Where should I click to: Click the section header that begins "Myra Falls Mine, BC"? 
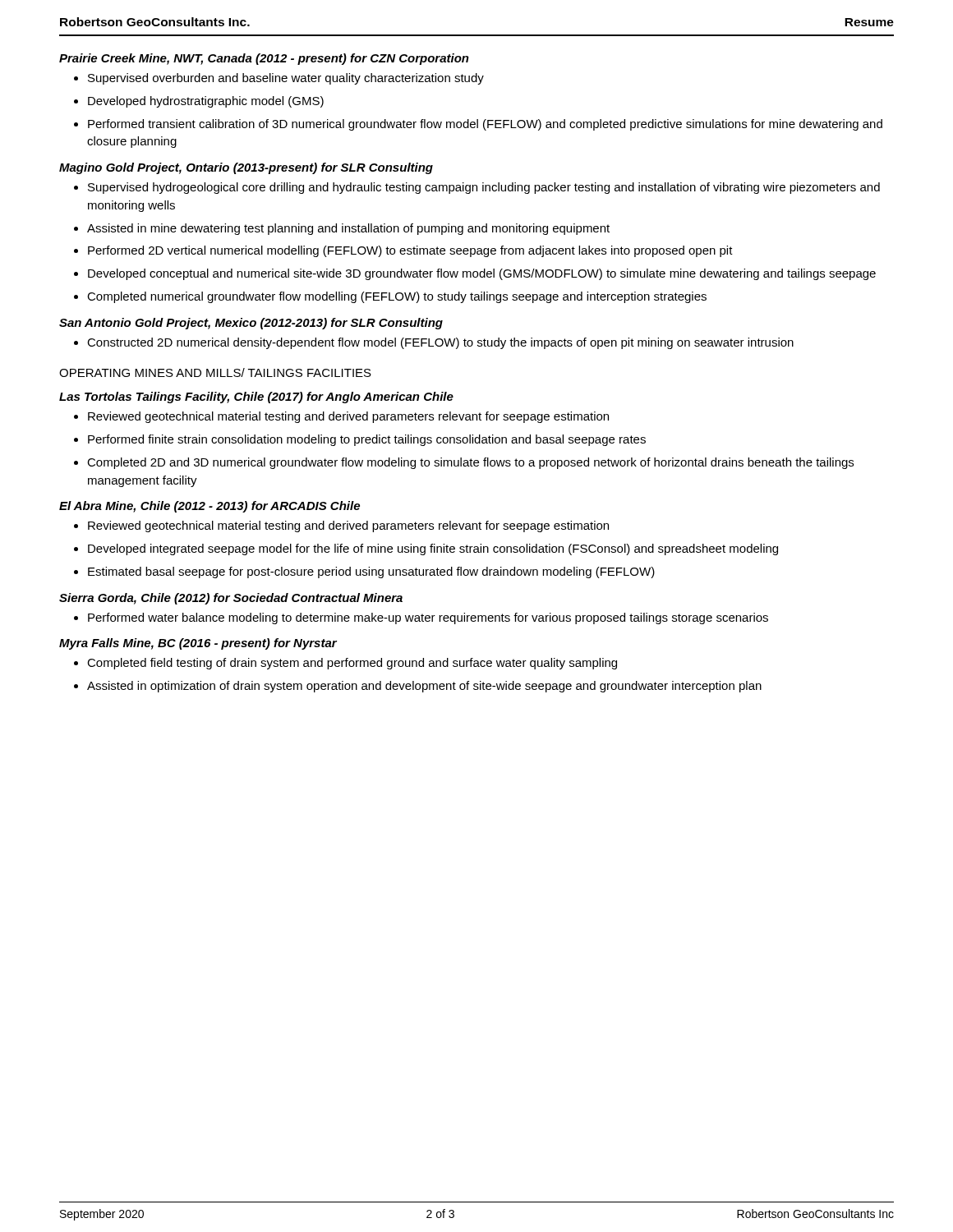tap(198, 643)
